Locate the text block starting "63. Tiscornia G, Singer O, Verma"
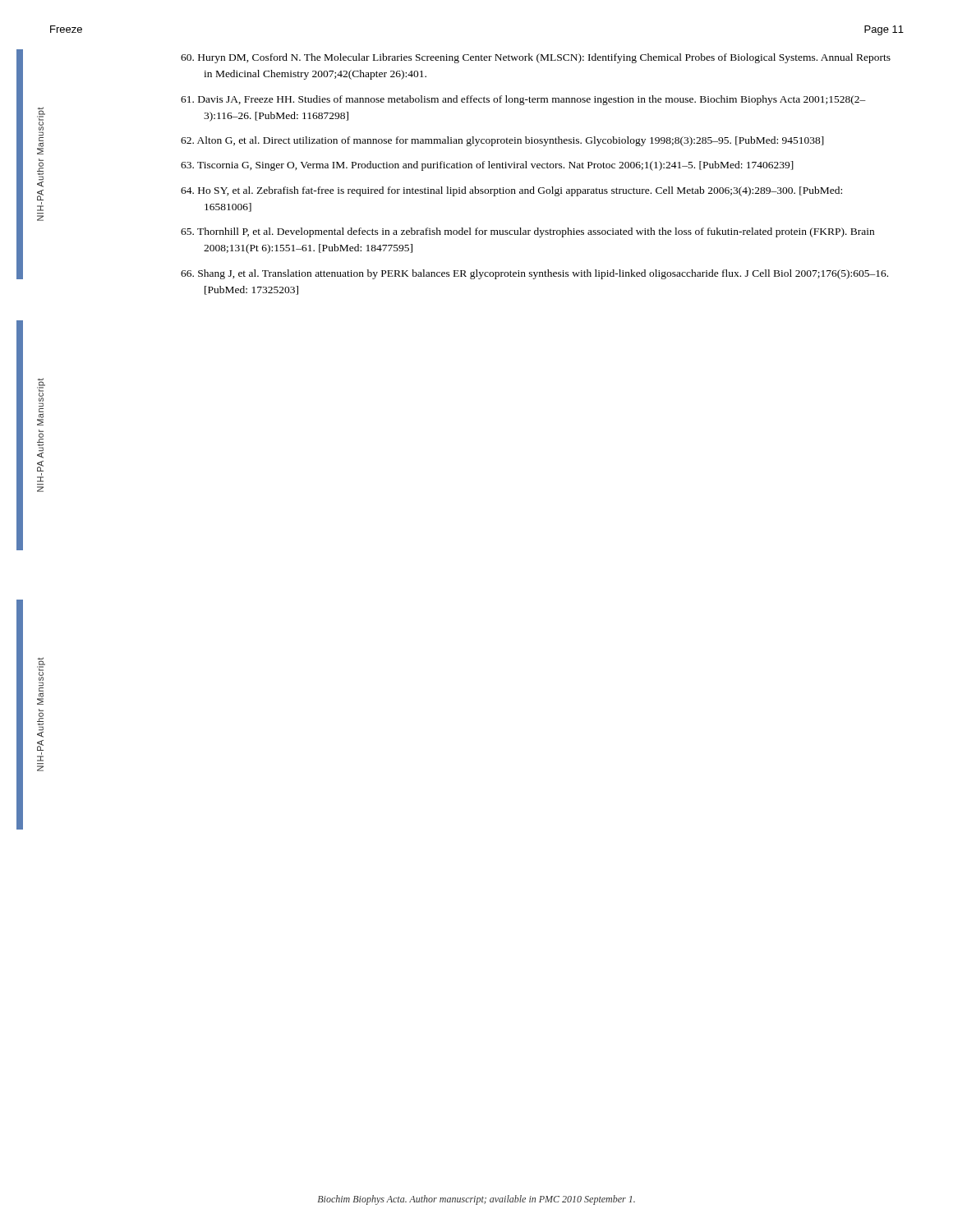953x1232 pixels. pyautogui.click(x=487, y=165)
